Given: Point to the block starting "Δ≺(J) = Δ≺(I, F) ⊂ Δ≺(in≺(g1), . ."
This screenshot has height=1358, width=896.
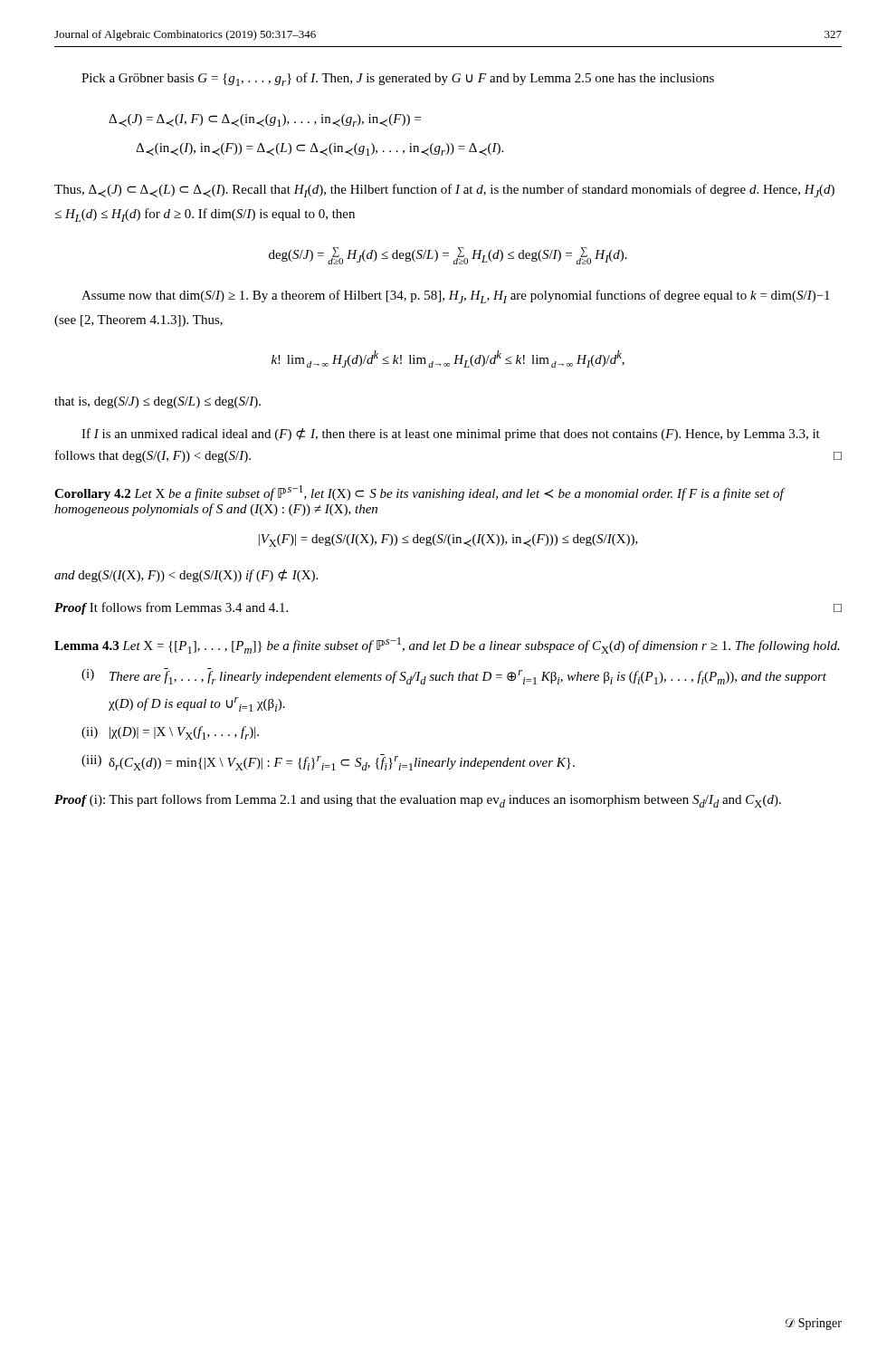Looking at the screenshot, I should tap(475, 135).
